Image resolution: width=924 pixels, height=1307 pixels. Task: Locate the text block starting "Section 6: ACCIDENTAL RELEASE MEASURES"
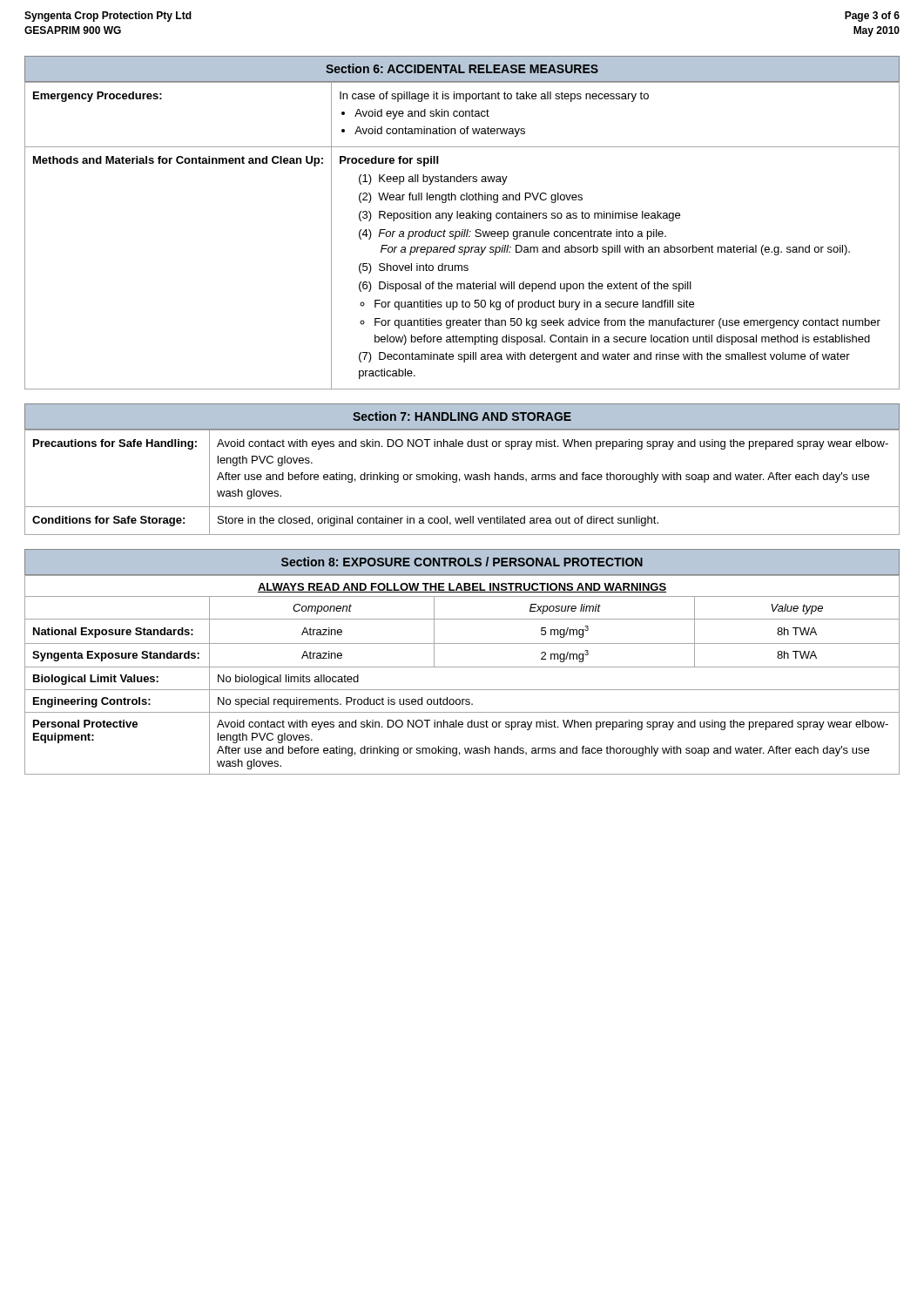pos(462,68)
